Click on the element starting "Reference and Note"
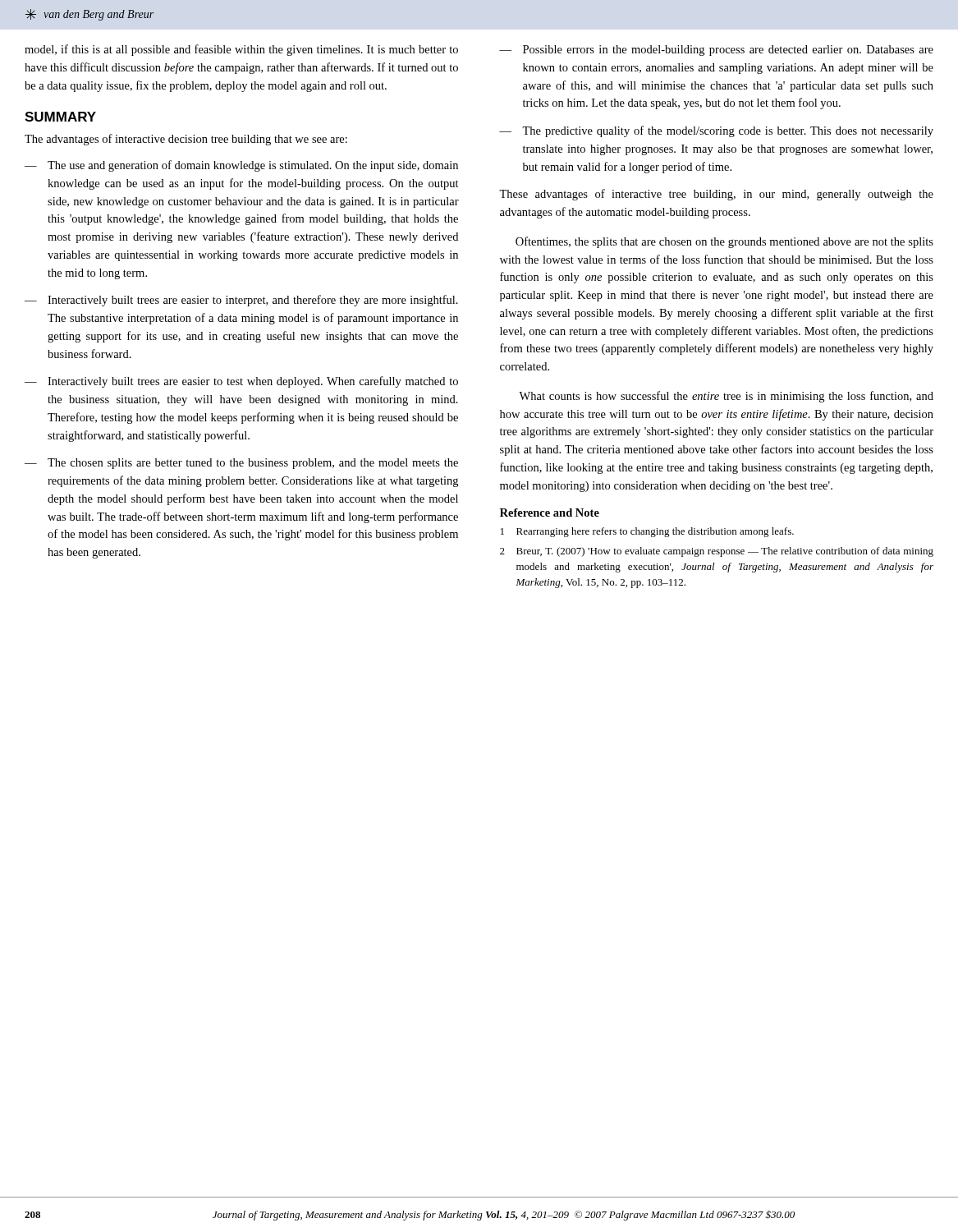Viewport: 958px width, 1232px height. tap(549, 513)
